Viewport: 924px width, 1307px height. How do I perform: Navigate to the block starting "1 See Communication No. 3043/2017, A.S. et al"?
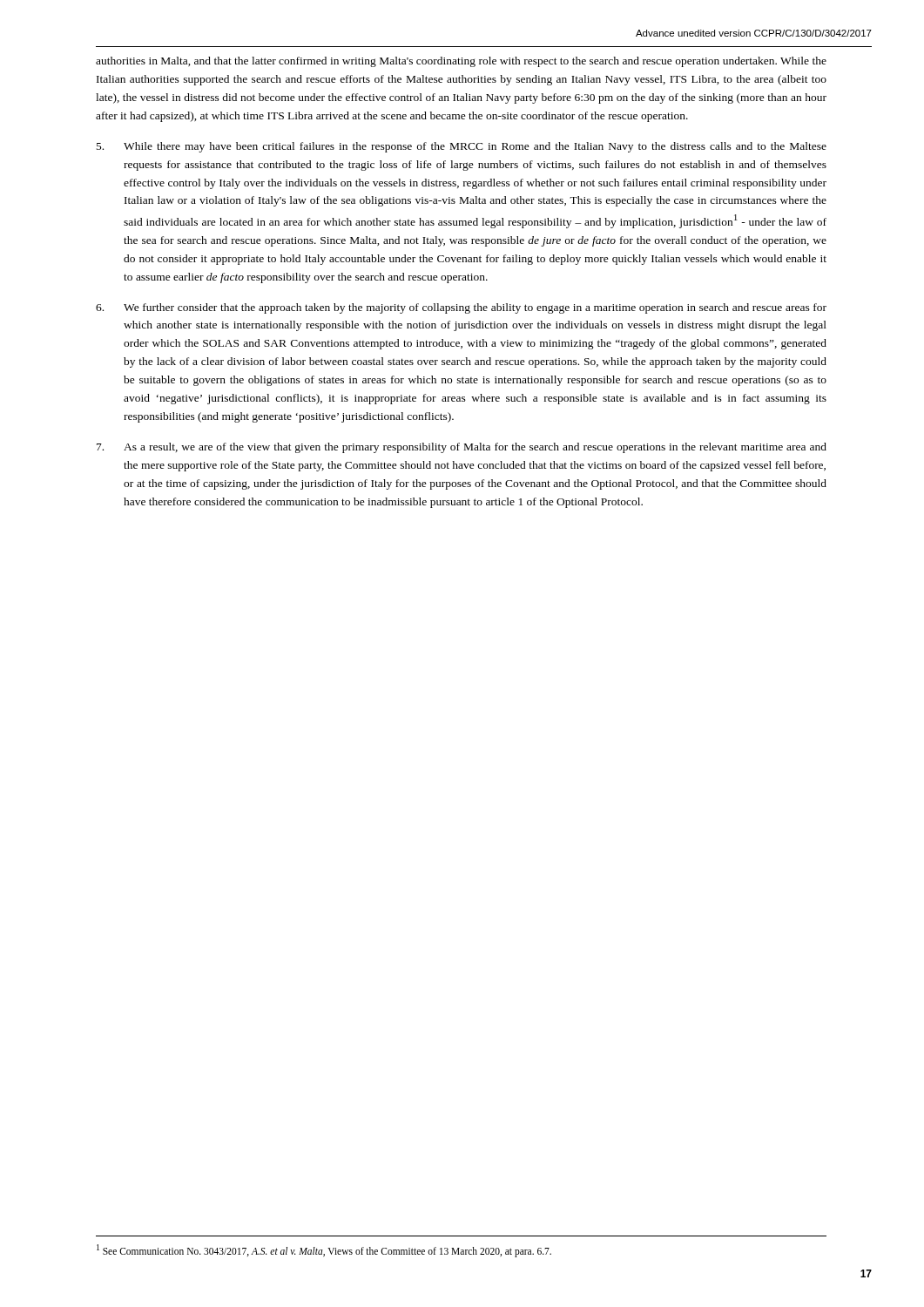(324, 1249)
